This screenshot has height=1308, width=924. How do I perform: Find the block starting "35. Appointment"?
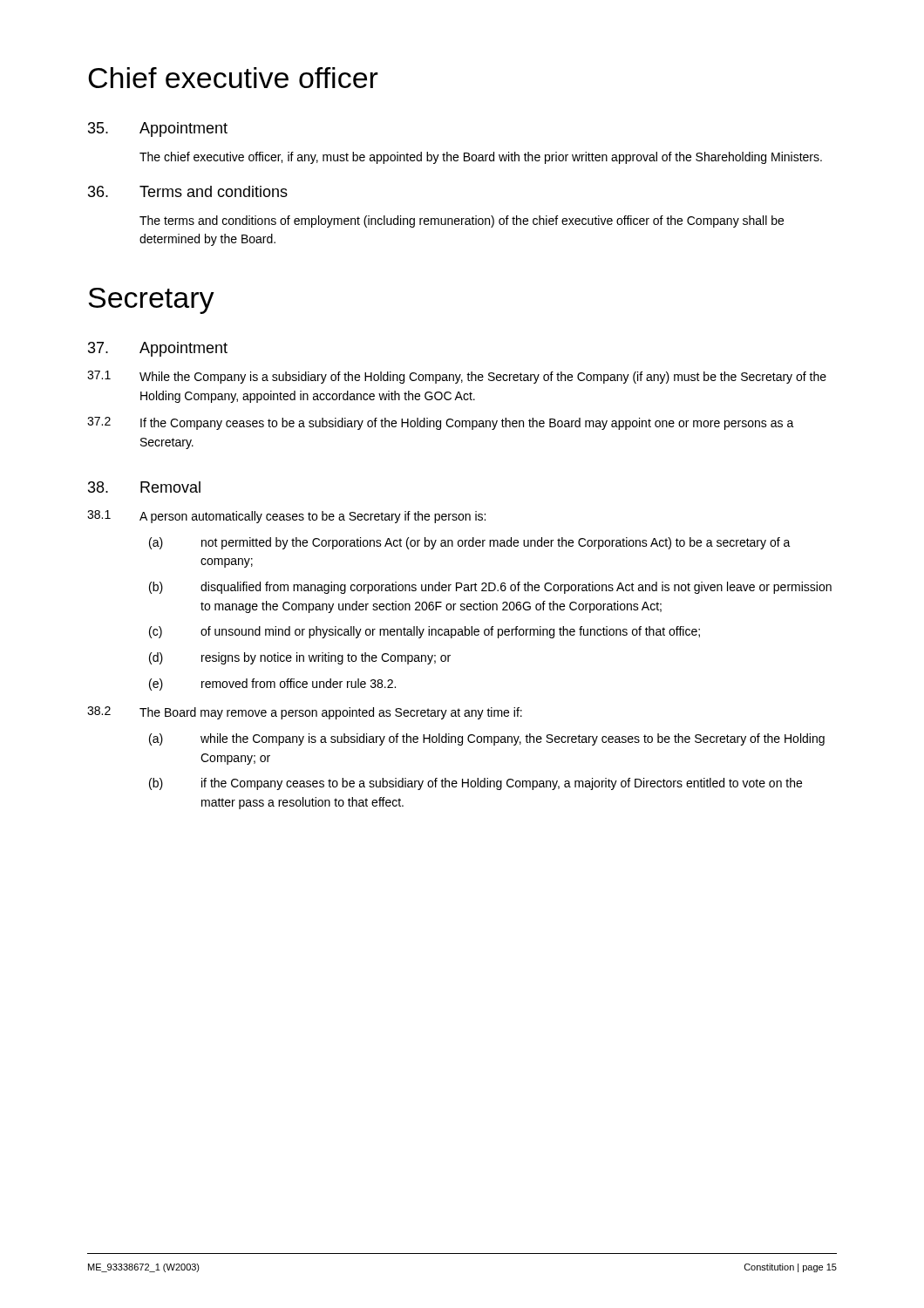pyautogui.click(x=158, y=129)
